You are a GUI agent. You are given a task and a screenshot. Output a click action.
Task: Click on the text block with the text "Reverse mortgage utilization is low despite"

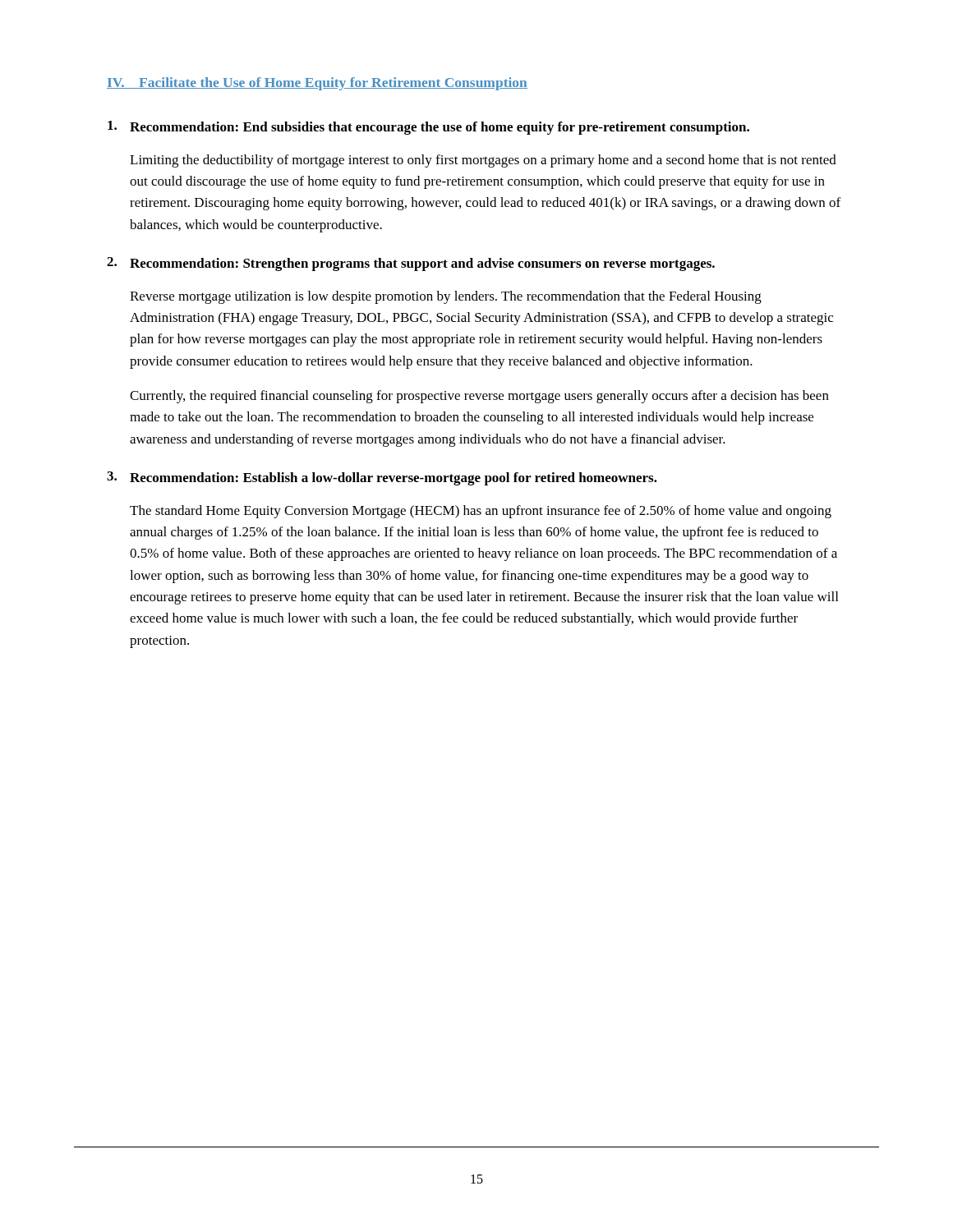click(482, 328)
